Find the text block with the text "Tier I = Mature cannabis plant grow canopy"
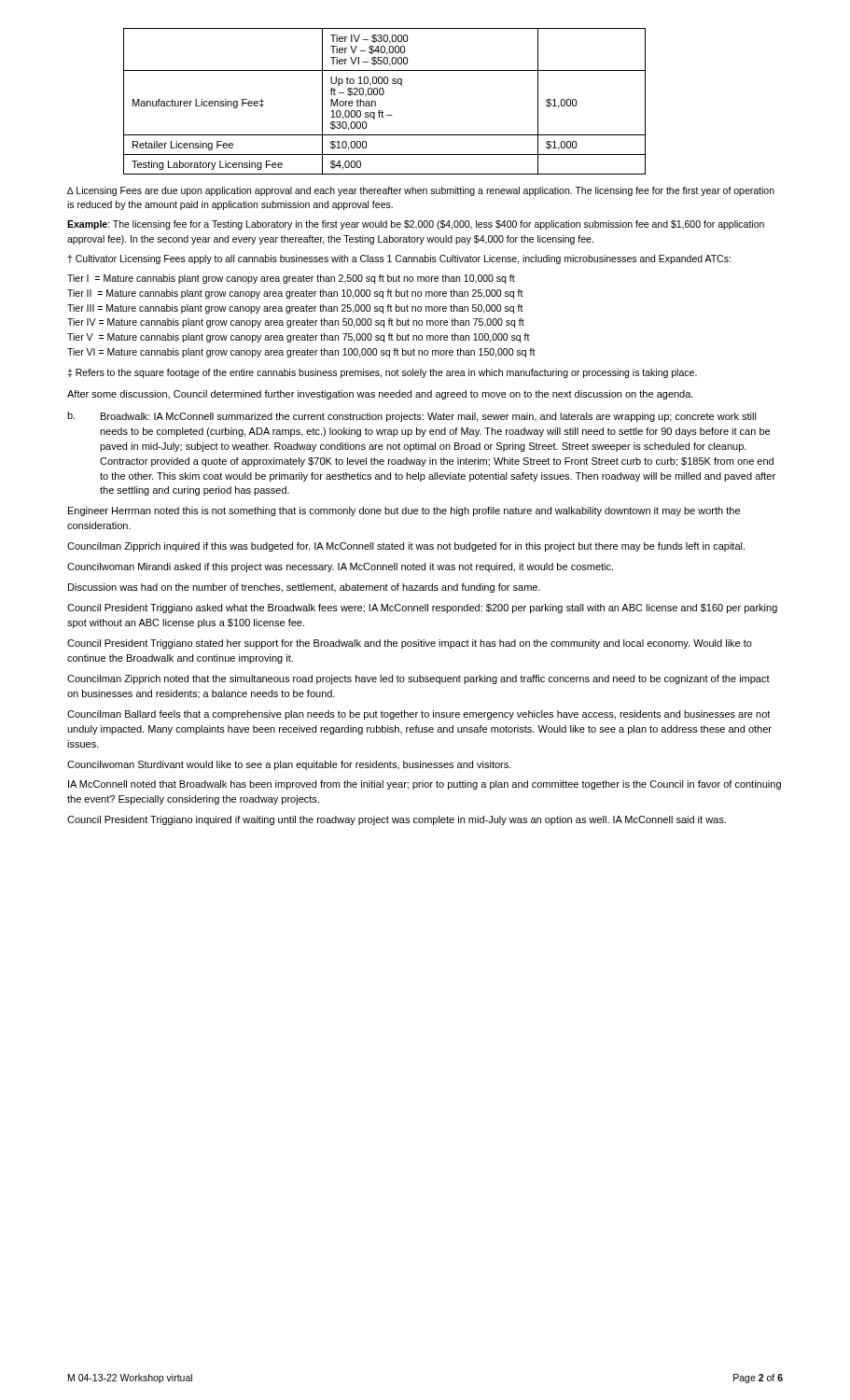 click(x=301, y=315)
